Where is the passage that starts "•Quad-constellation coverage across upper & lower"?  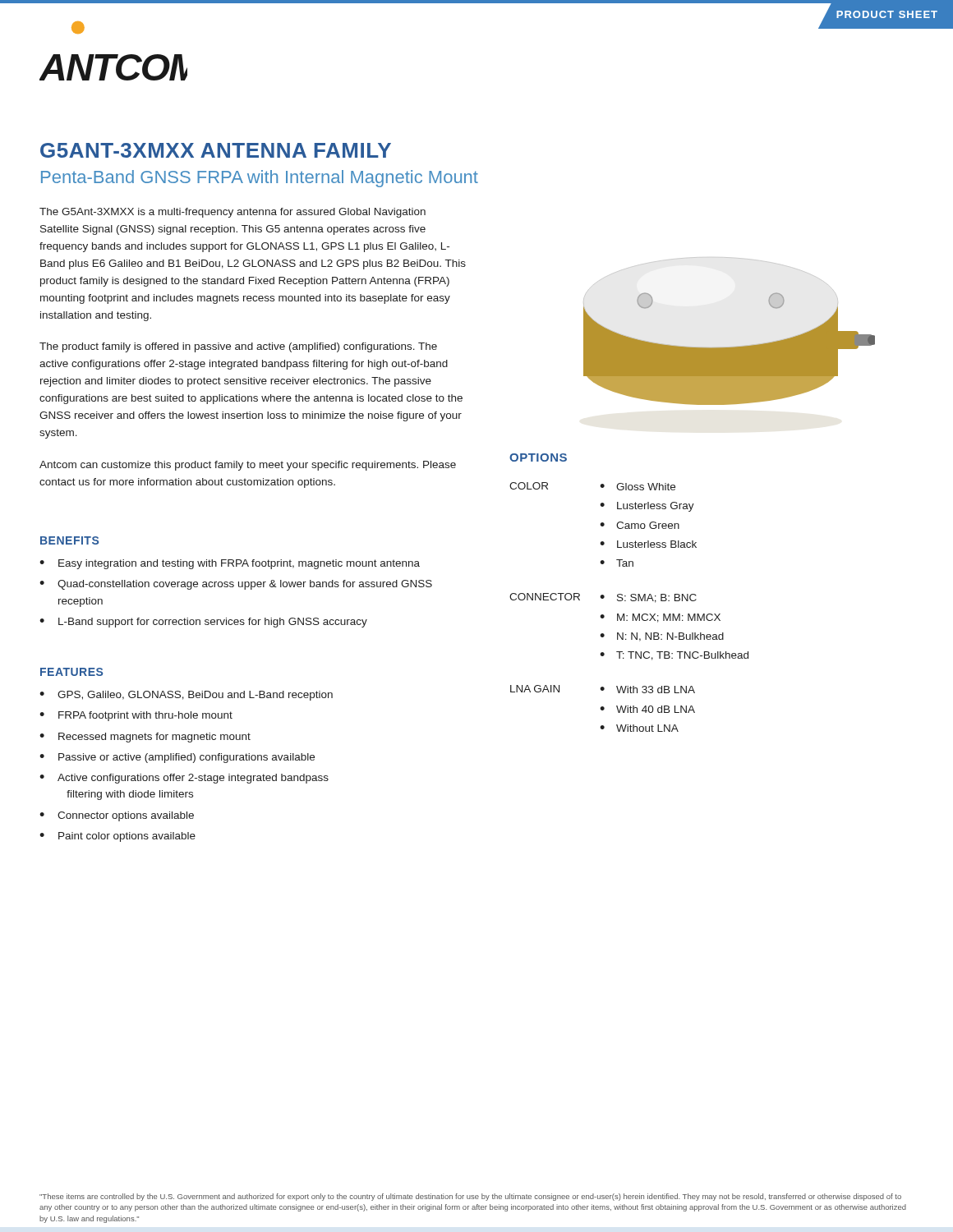pyautogui.click(x=253, y=593)
